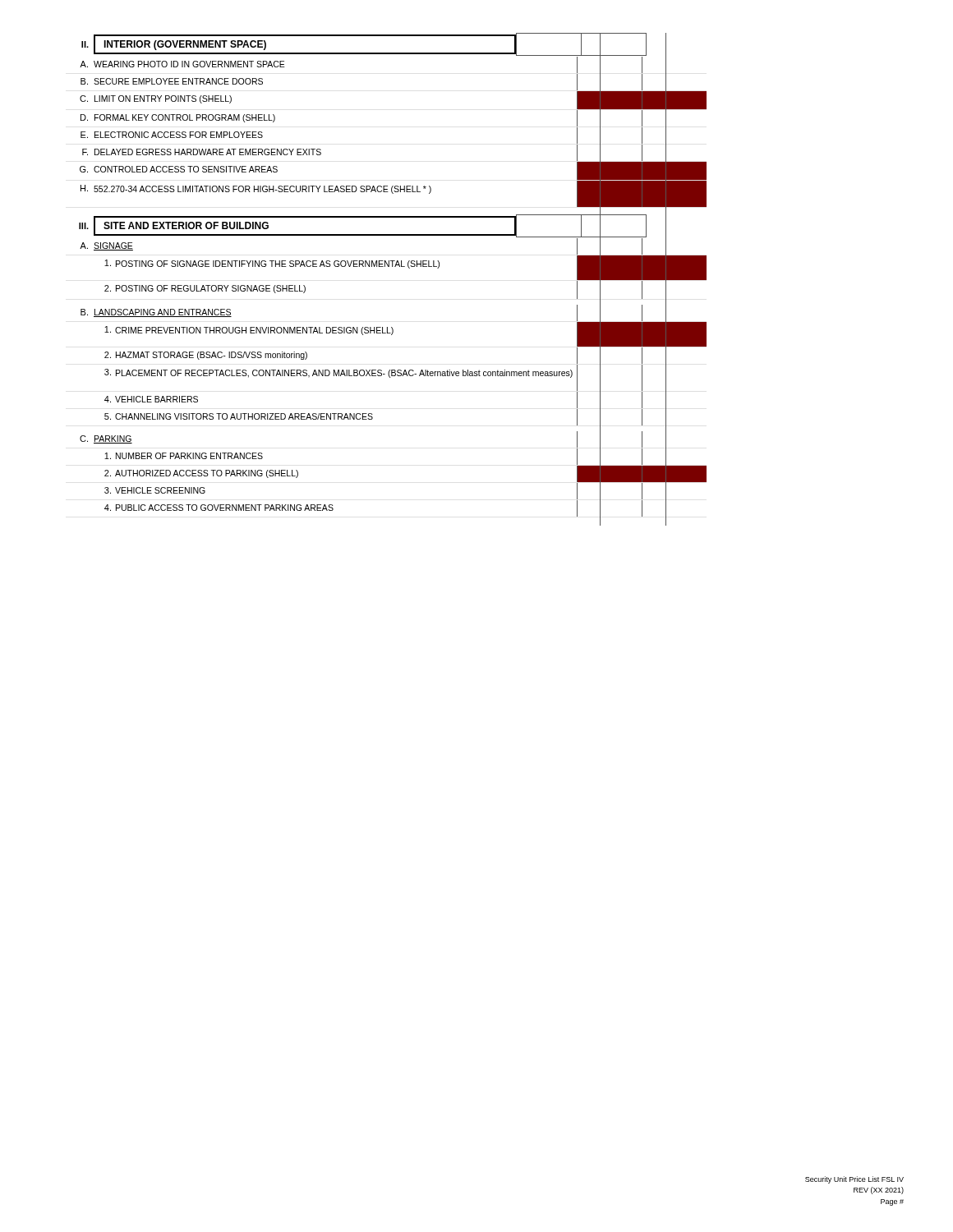Where is the passage that starts "5. CHANNELING VISITORS TO"?

click(241, 417)
